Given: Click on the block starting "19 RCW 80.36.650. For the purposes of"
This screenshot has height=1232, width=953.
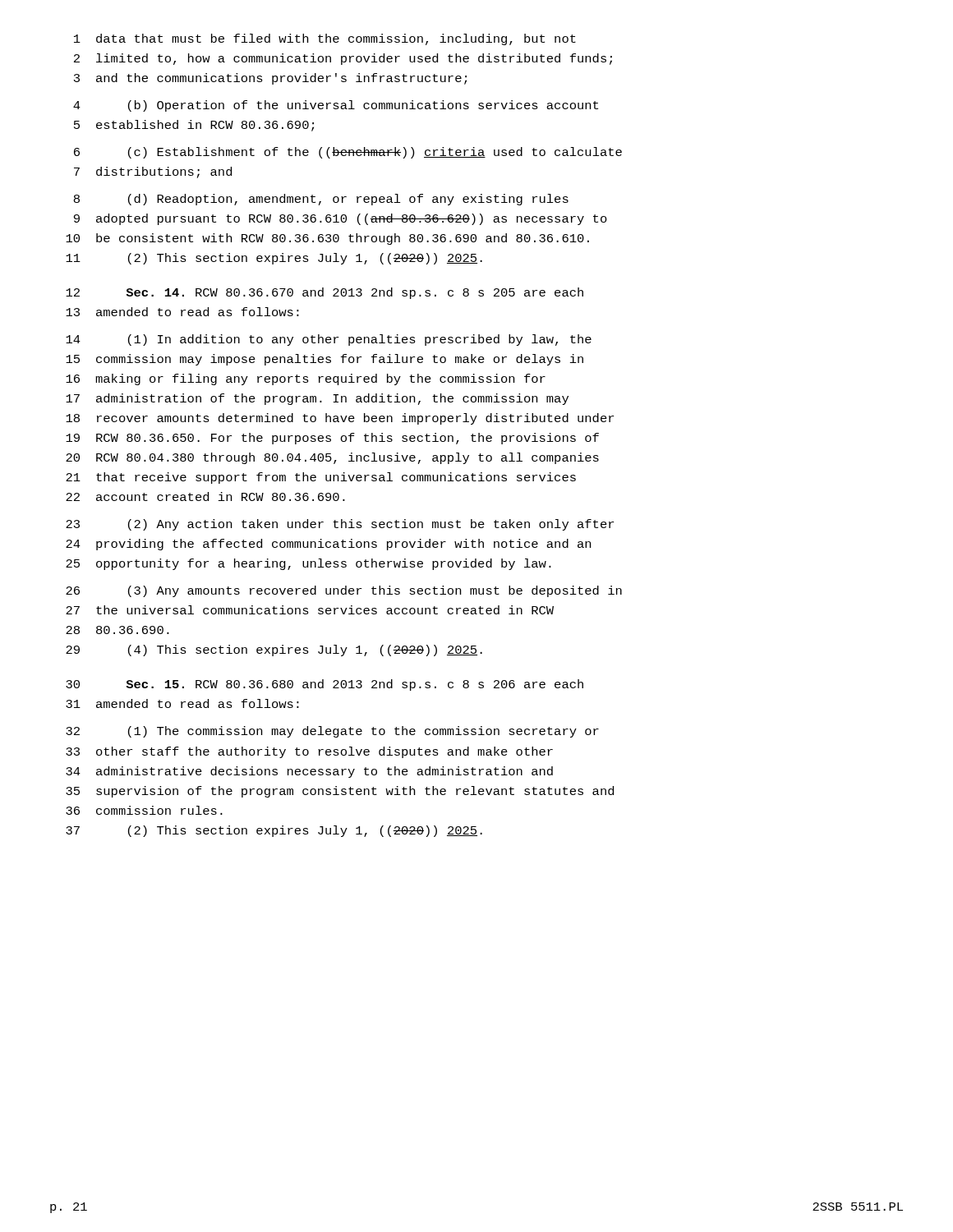Looking at the screenshot, I should pos(476,439).
